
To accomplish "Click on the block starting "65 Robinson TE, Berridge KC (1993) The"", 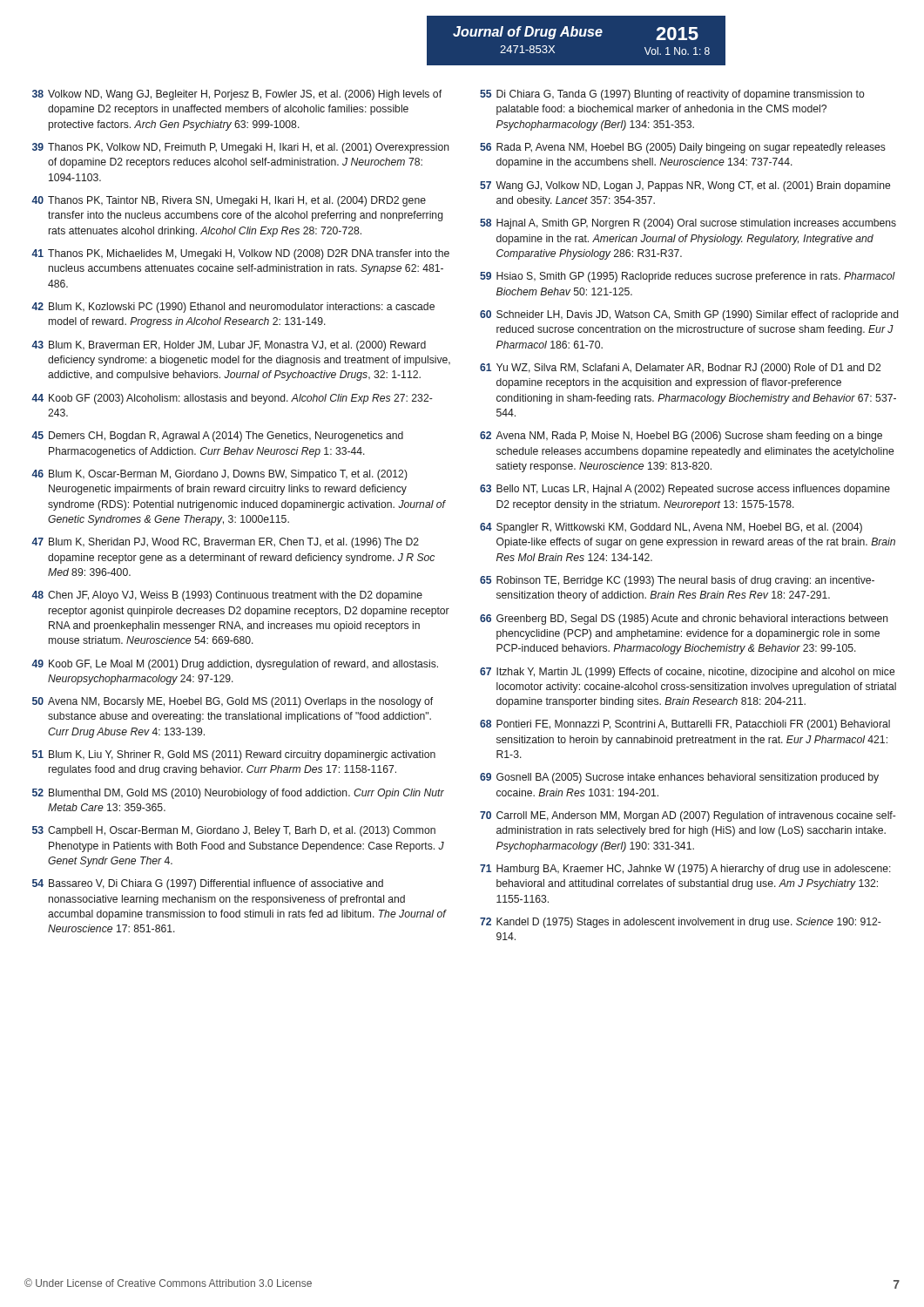I will (x=686, y=588).
